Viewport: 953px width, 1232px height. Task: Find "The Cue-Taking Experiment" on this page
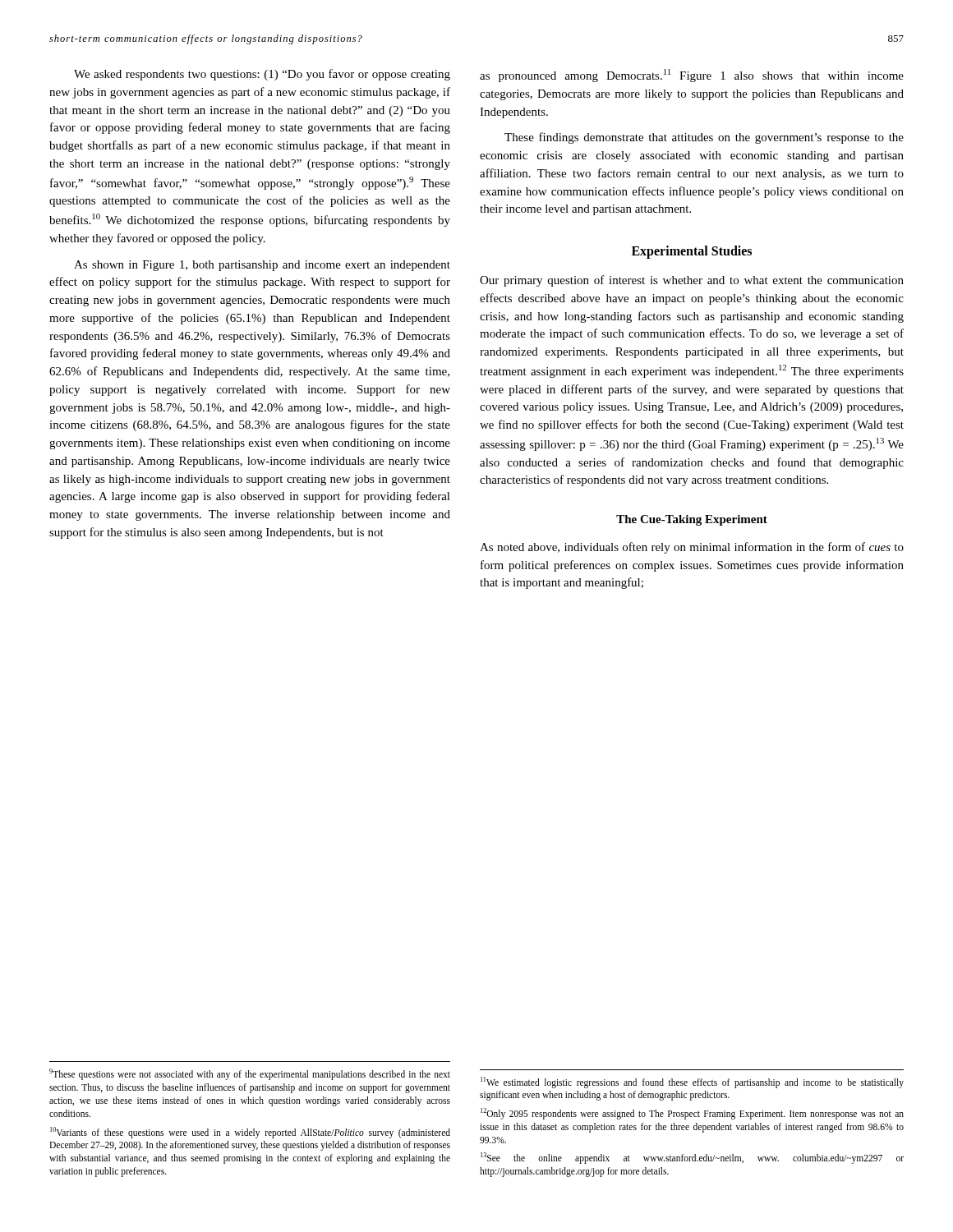pyautogui.click(x=692, y=520)
